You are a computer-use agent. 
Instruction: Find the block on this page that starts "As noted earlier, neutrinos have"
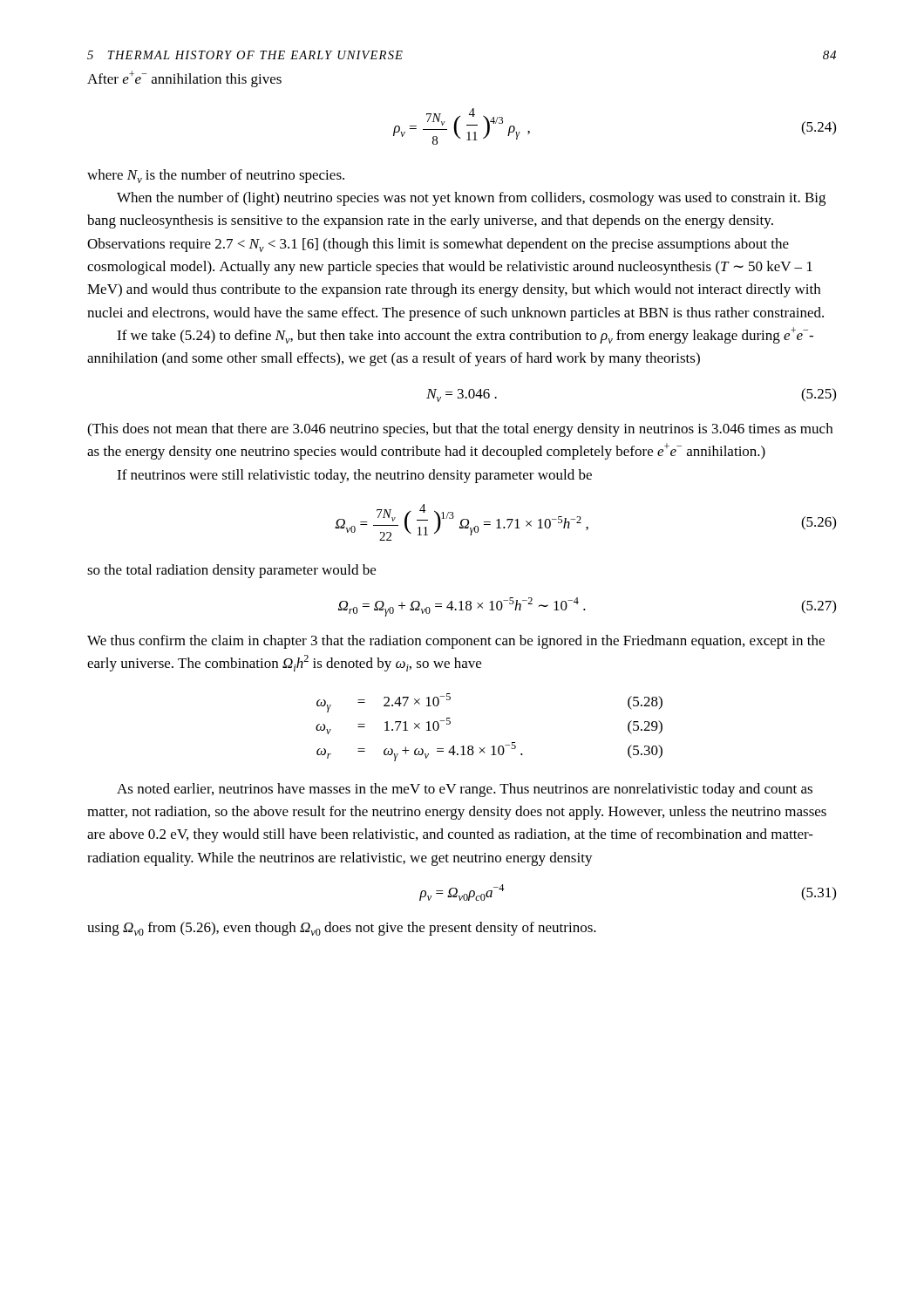457,823
